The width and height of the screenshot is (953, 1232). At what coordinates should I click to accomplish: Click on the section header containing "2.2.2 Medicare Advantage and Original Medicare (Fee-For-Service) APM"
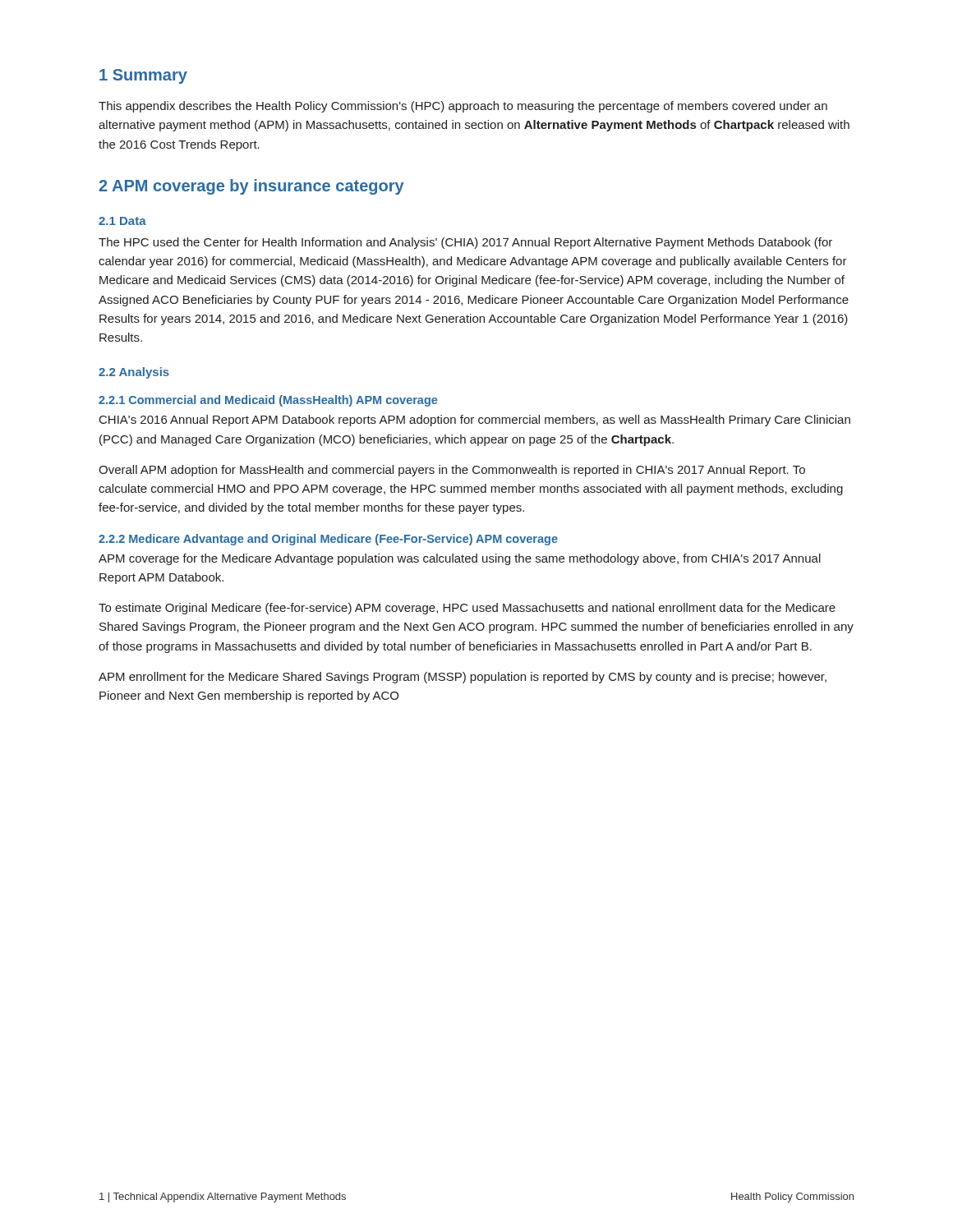pos(476,538)
